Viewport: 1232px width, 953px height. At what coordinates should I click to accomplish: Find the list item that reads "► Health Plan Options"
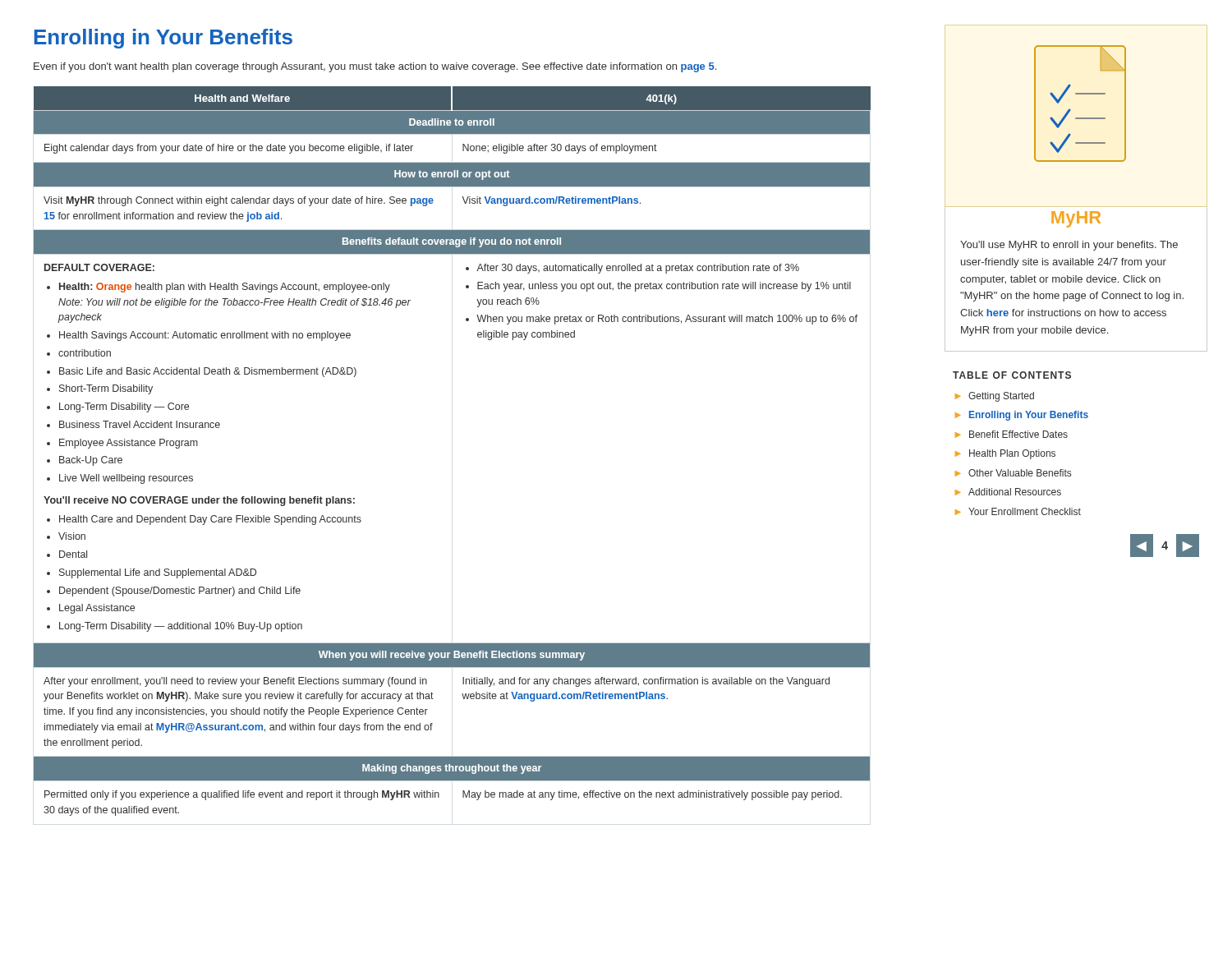pyautogui.click(x=1004, y=454)
